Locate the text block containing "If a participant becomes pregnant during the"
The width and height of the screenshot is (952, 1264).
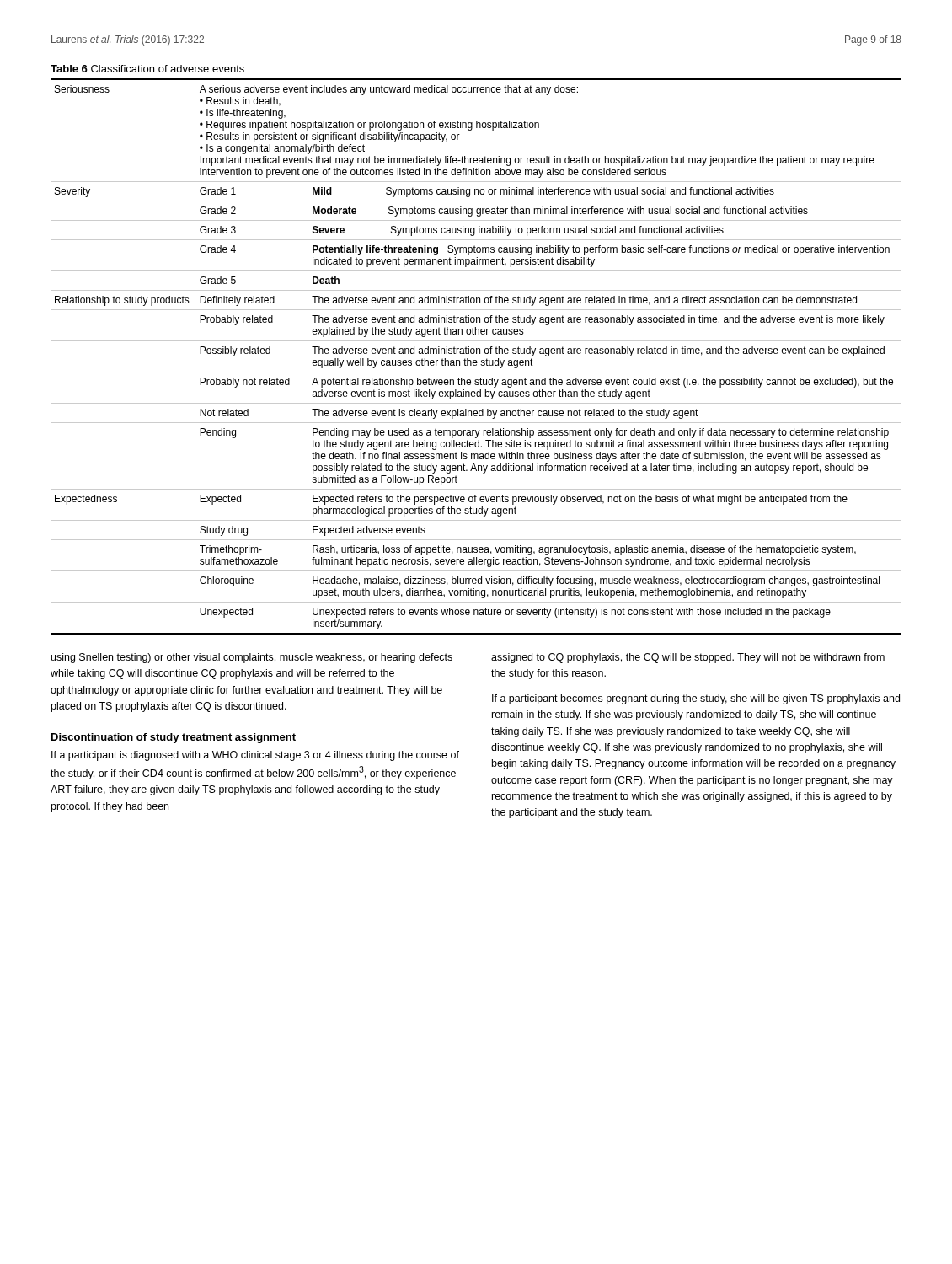point(696,755)
